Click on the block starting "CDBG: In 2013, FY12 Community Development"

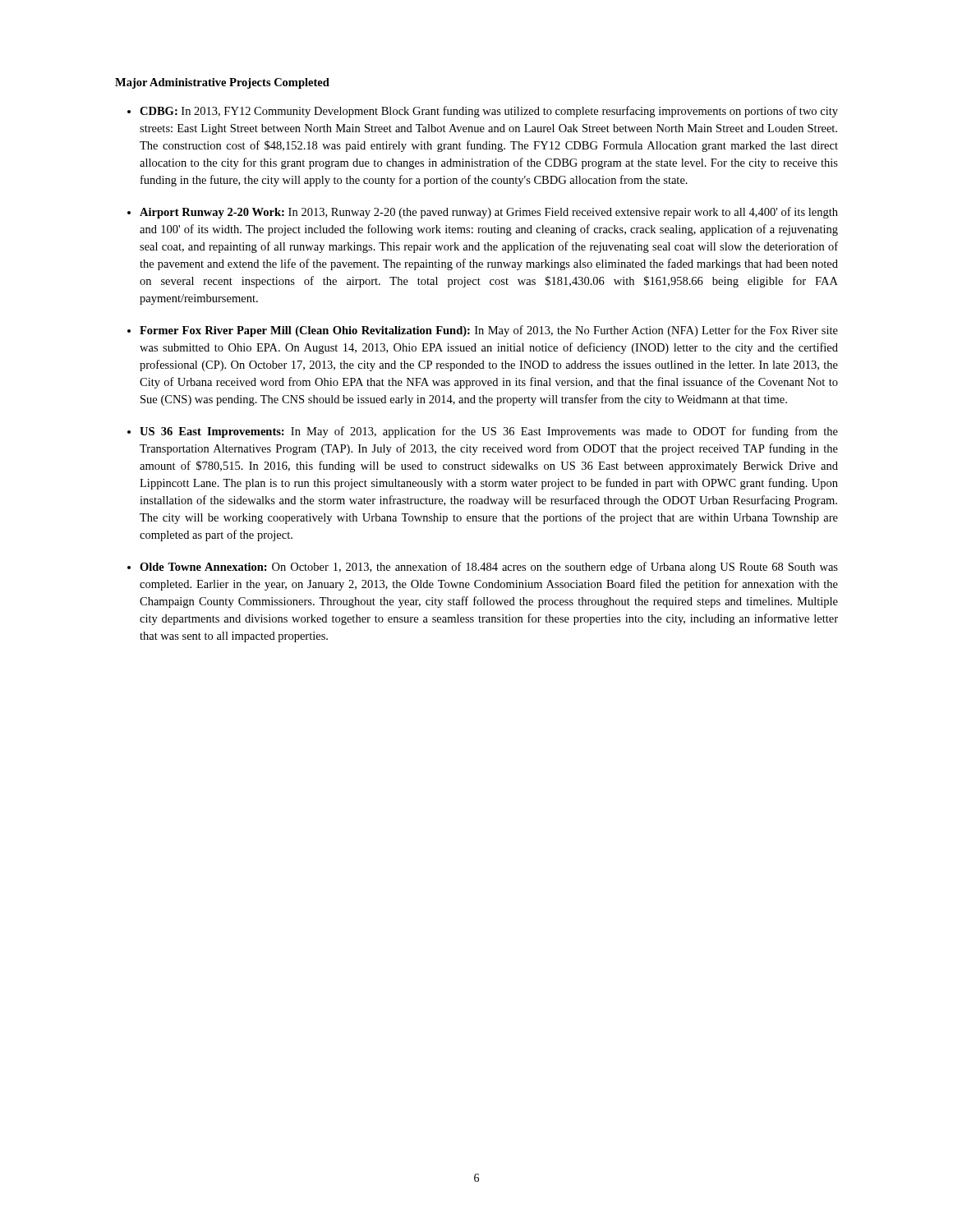click(489, 145)
